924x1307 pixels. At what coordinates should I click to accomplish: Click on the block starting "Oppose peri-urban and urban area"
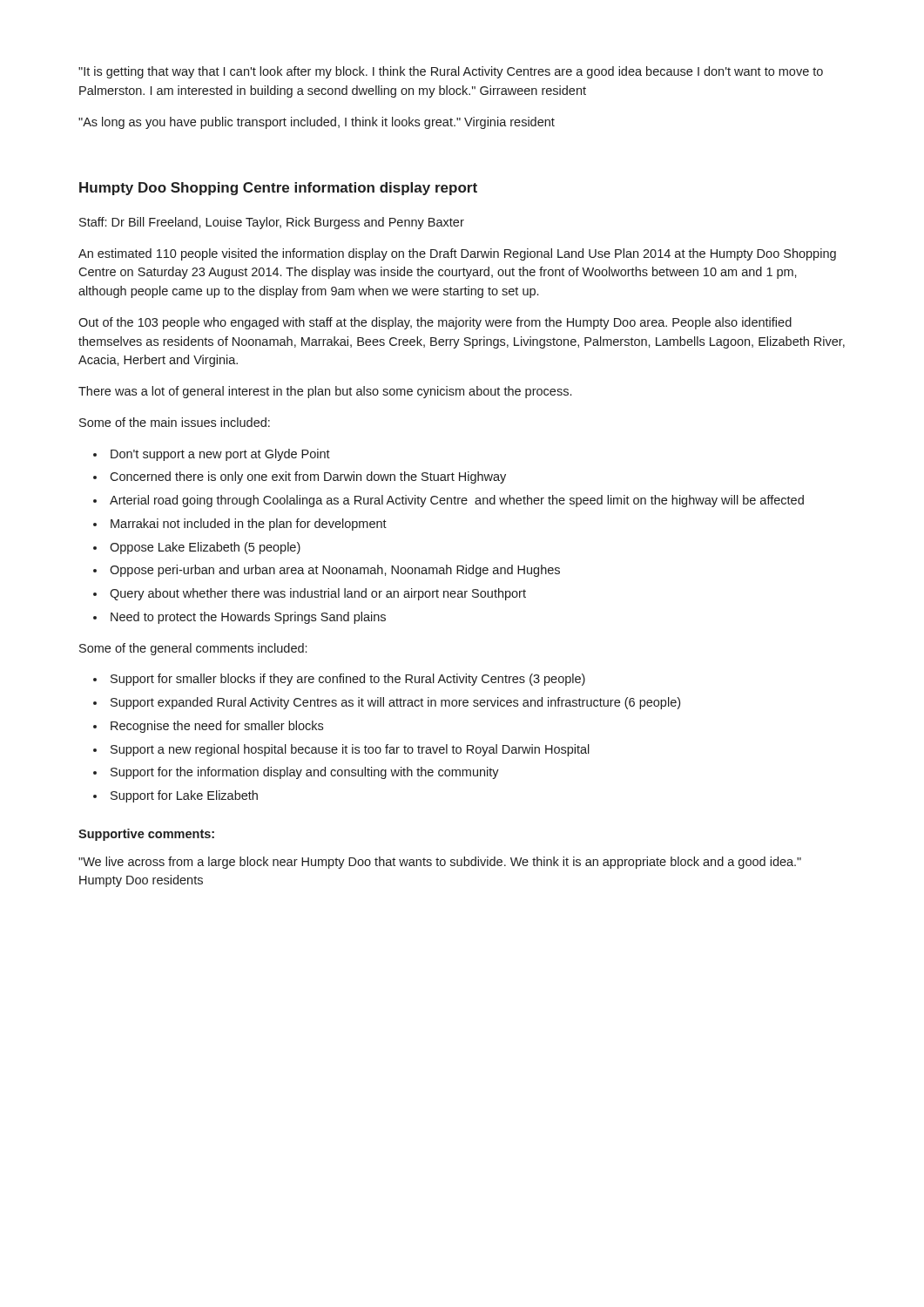[335, 570]
